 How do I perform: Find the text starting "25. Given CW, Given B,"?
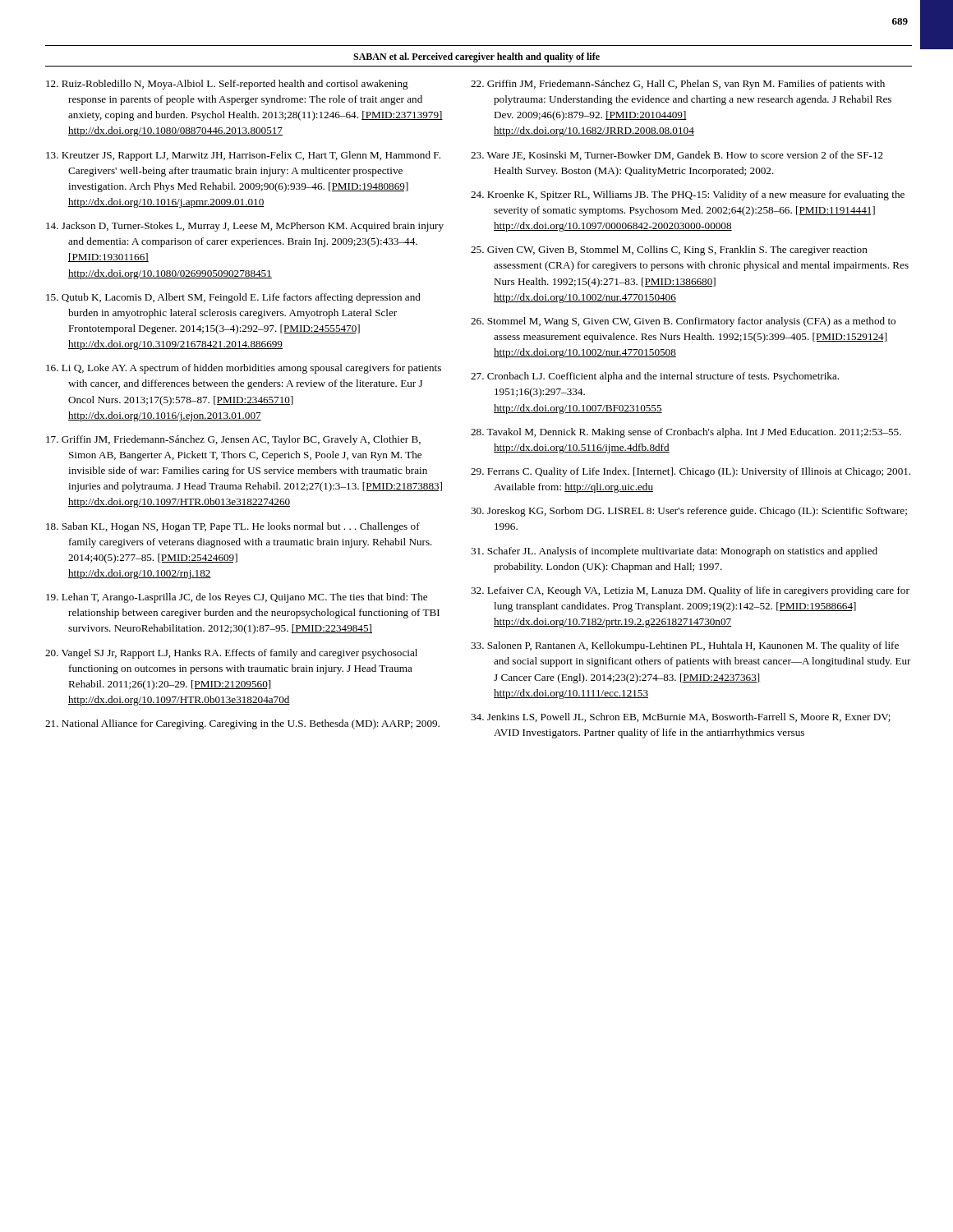(690, 273)
